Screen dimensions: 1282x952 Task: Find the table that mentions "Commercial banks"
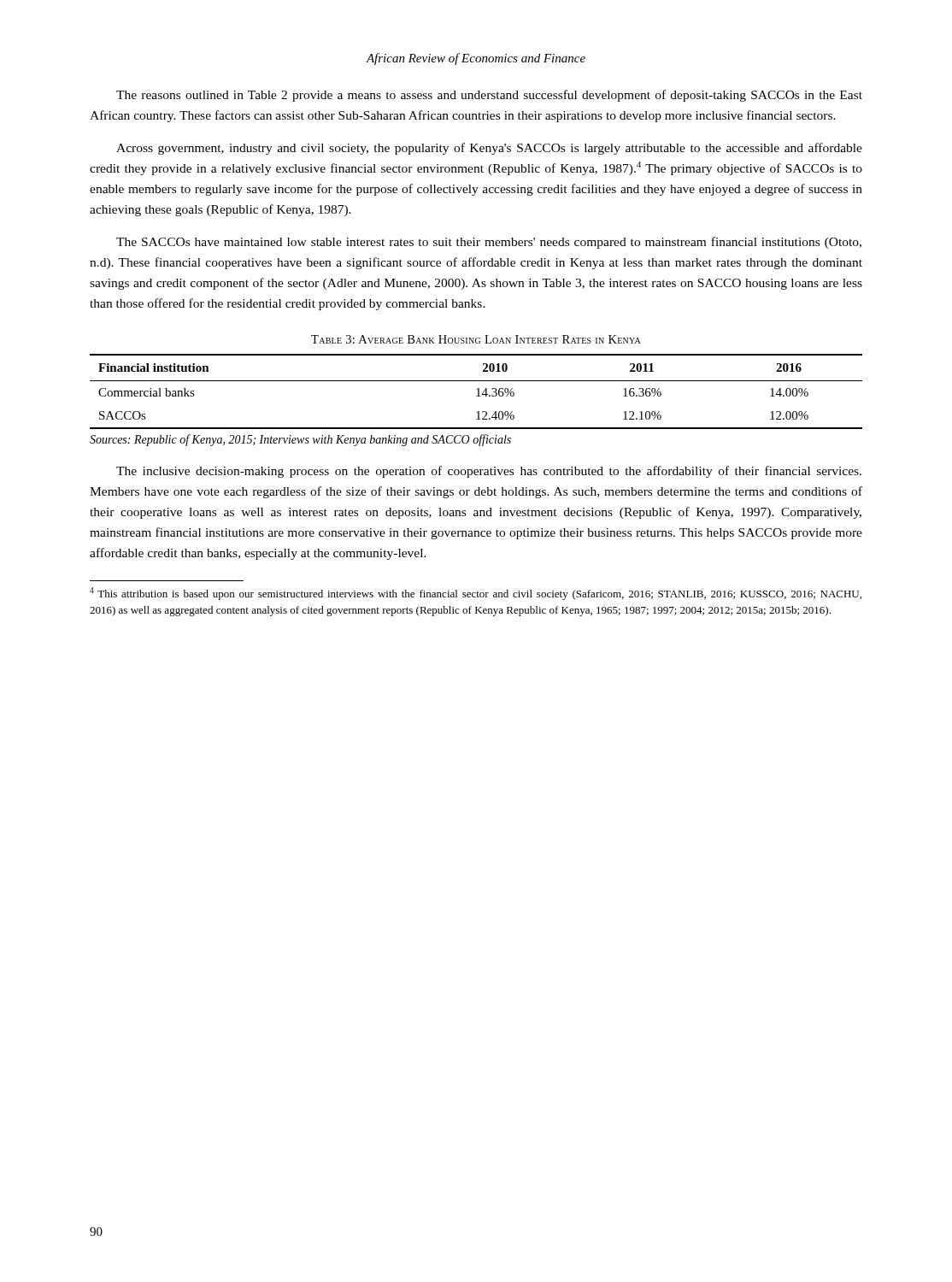pyautogui.click(x=476, y=392)
